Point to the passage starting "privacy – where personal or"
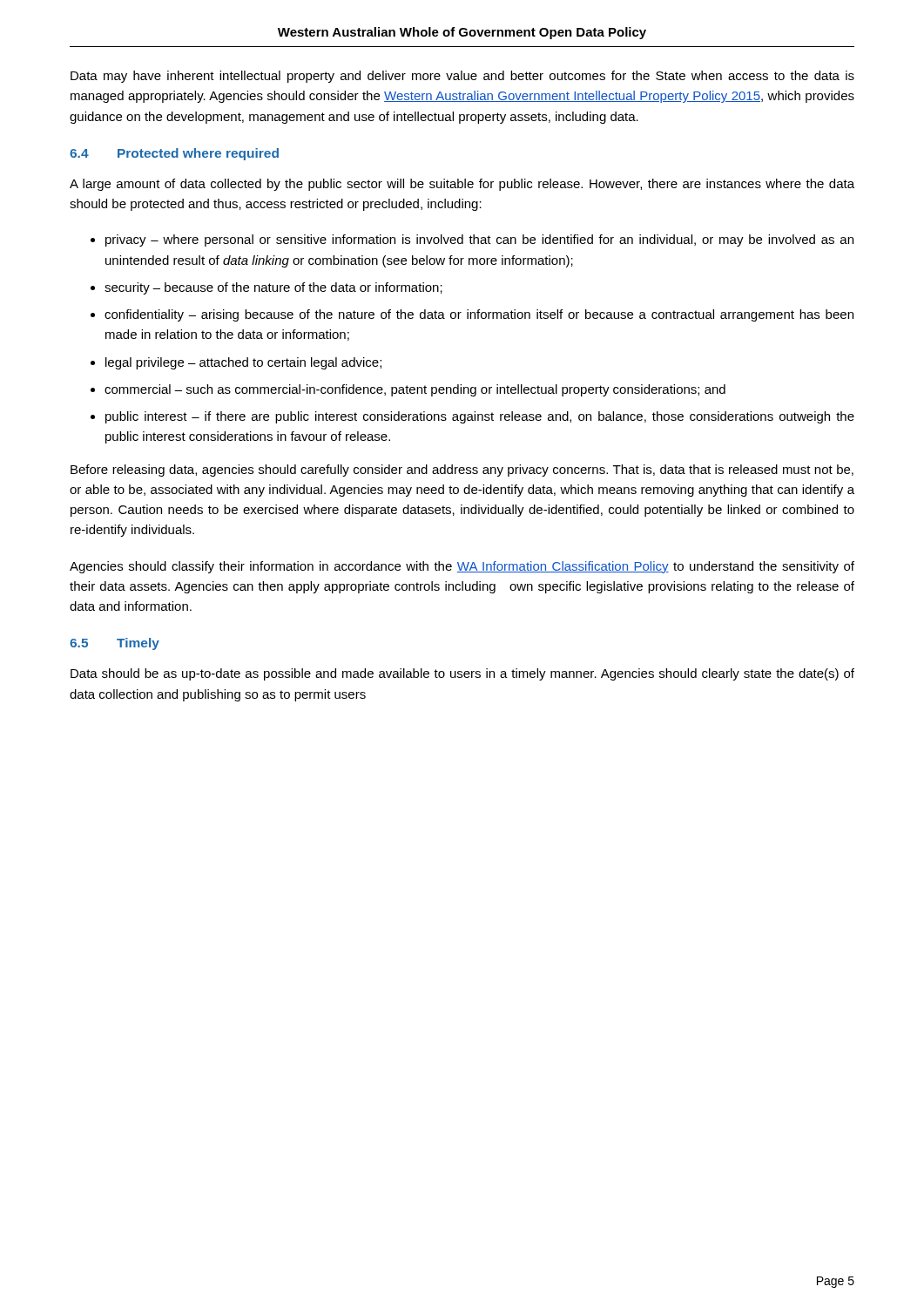 coord(479,250)
